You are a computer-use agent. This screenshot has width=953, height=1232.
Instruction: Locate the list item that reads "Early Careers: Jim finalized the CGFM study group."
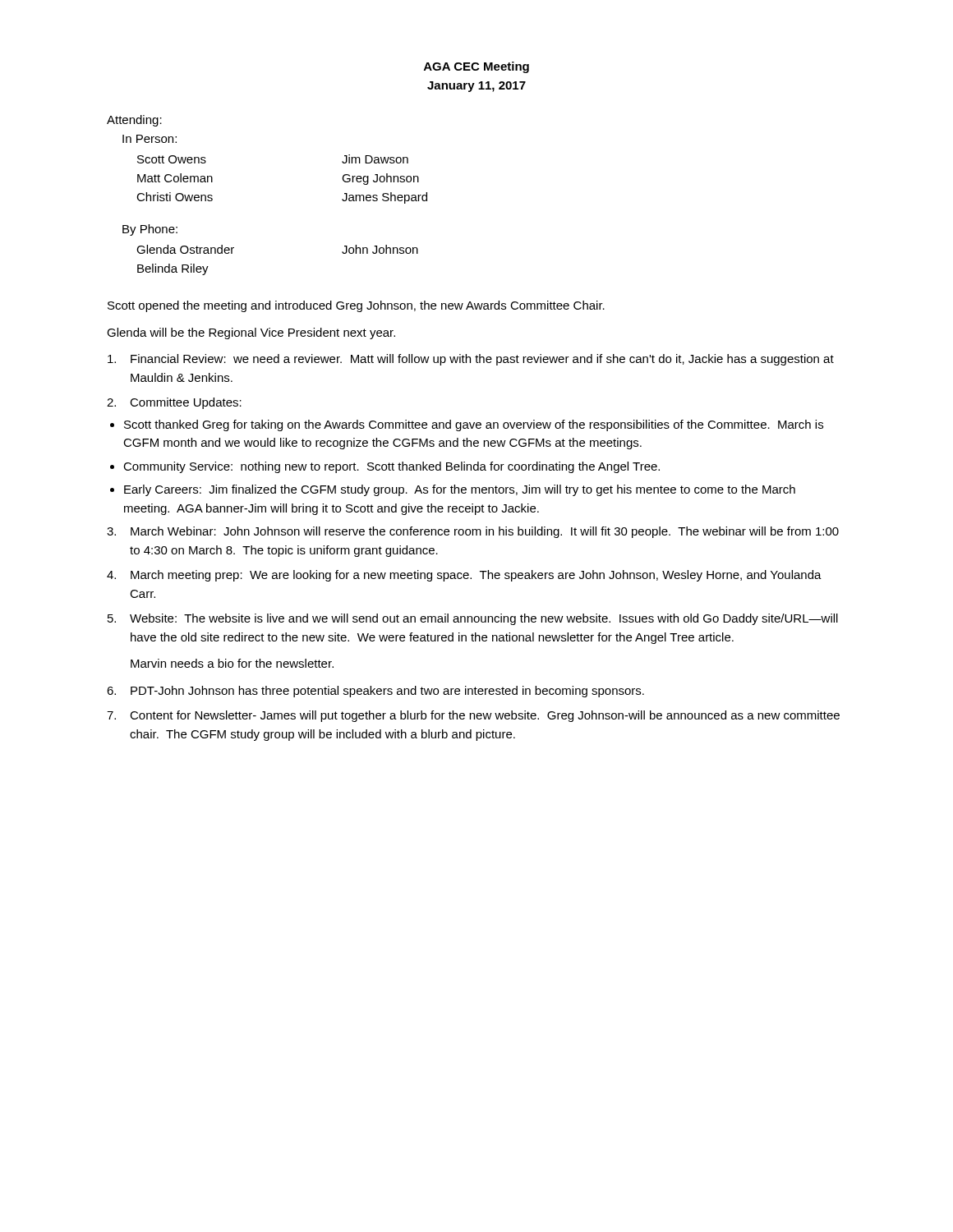pyautogui.click(x=459, y=498)
